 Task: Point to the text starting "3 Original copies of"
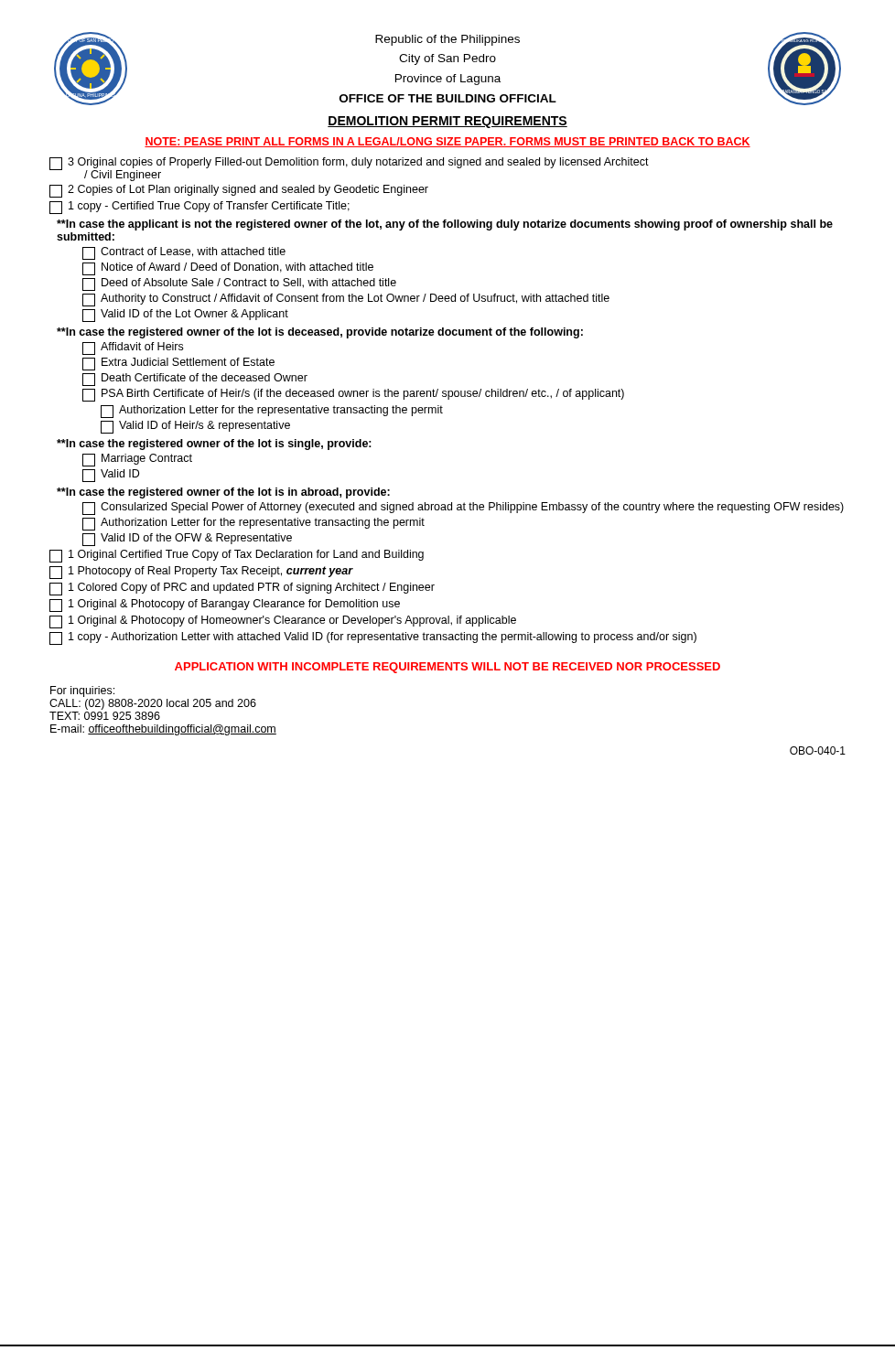349,168
